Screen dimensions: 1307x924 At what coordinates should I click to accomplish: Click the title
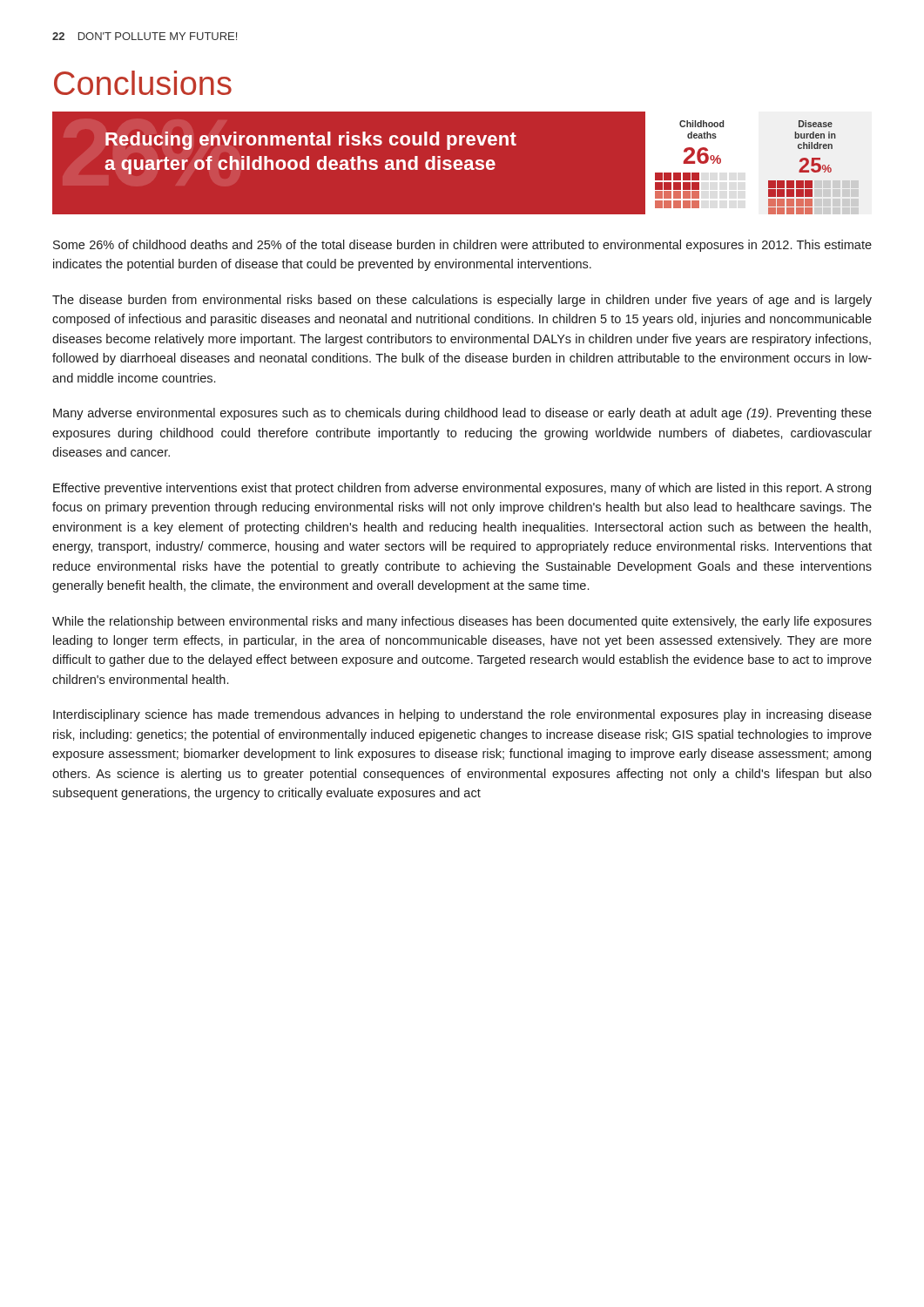point(142,84)
